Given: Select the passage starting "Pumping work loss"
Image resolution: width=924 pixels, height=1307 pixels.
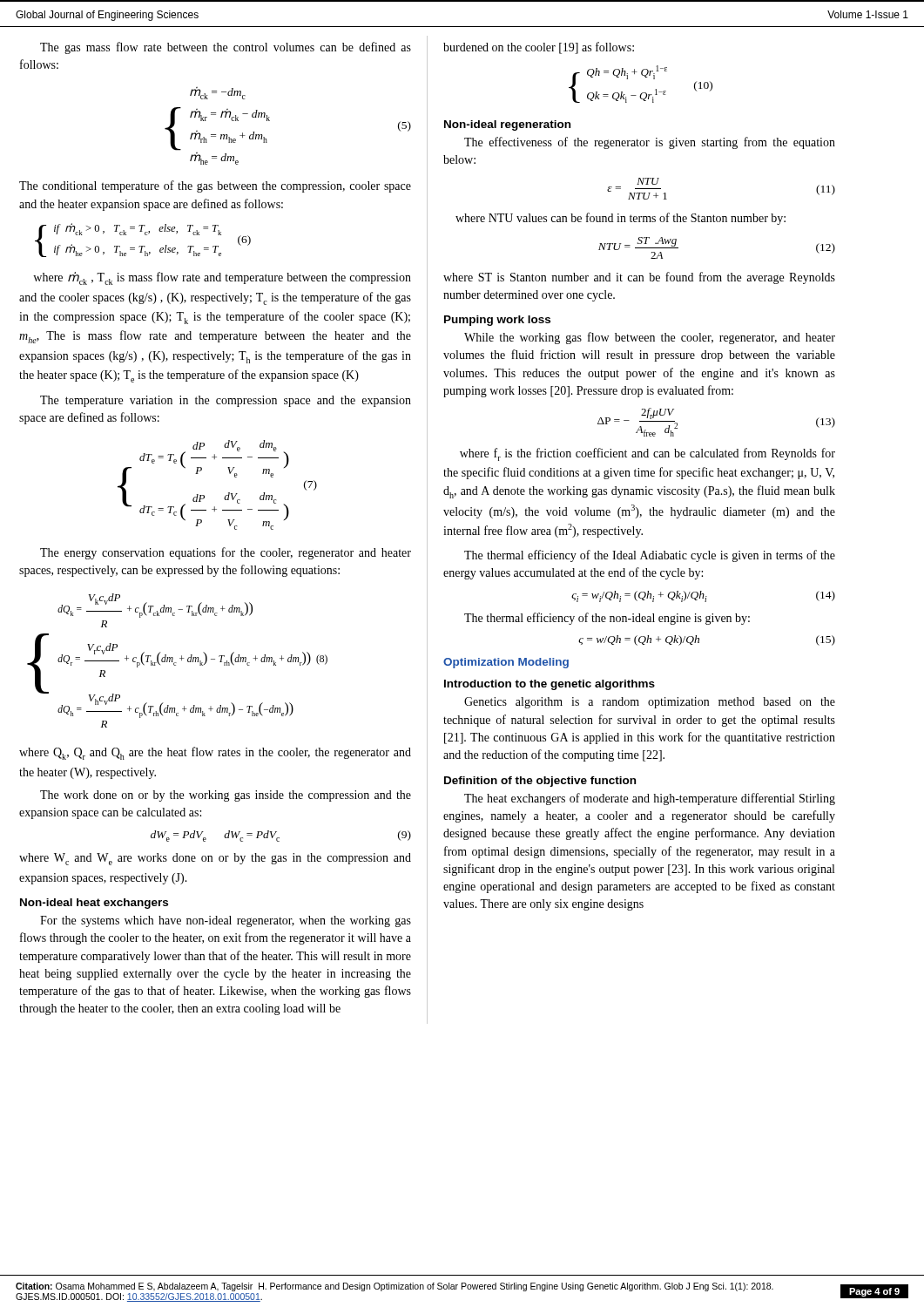Looking at the screenshot, I should pos(497,320).
